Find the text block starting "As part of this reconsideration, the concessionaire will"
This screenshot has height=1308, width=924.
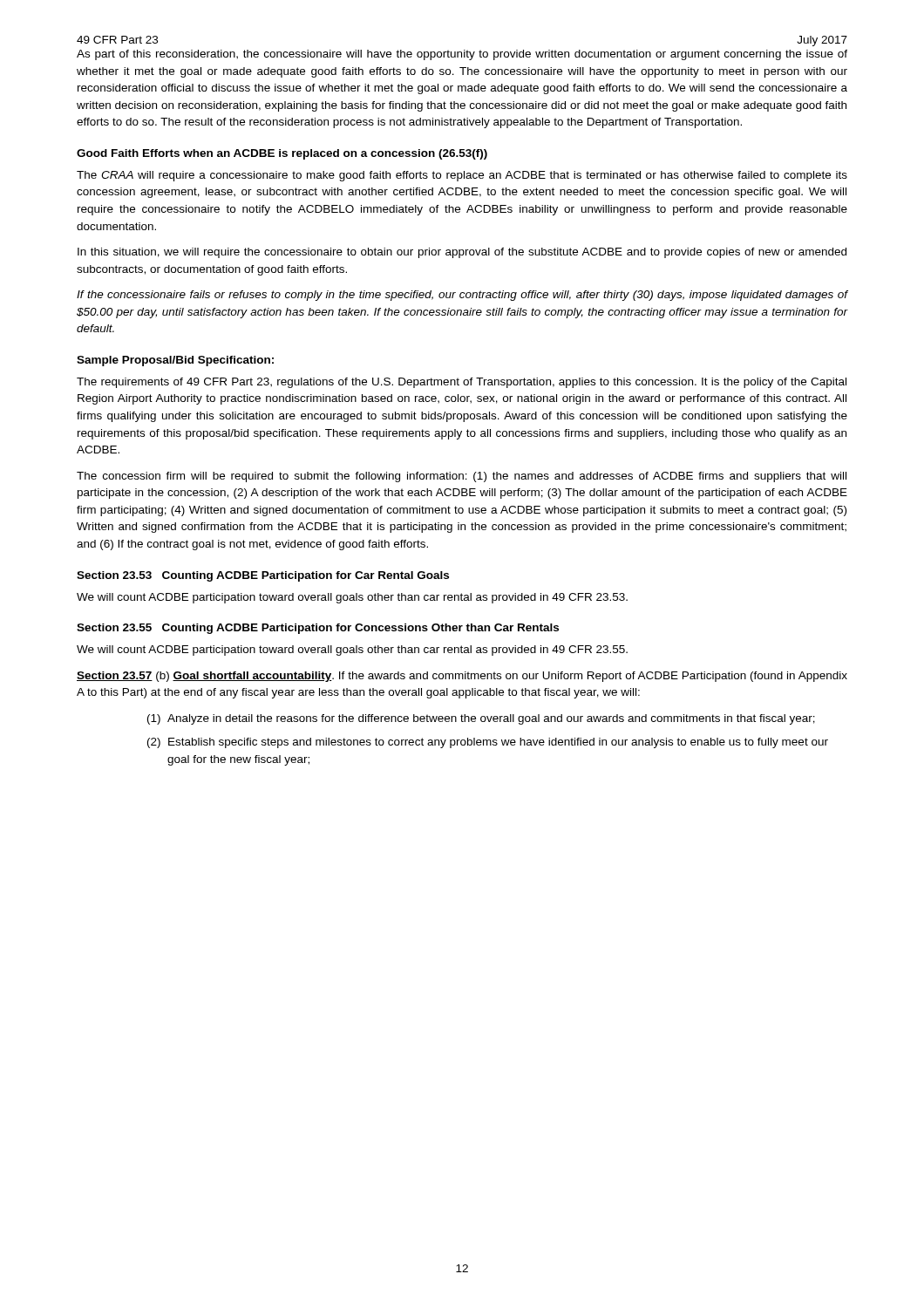click(x=462, y=88)
